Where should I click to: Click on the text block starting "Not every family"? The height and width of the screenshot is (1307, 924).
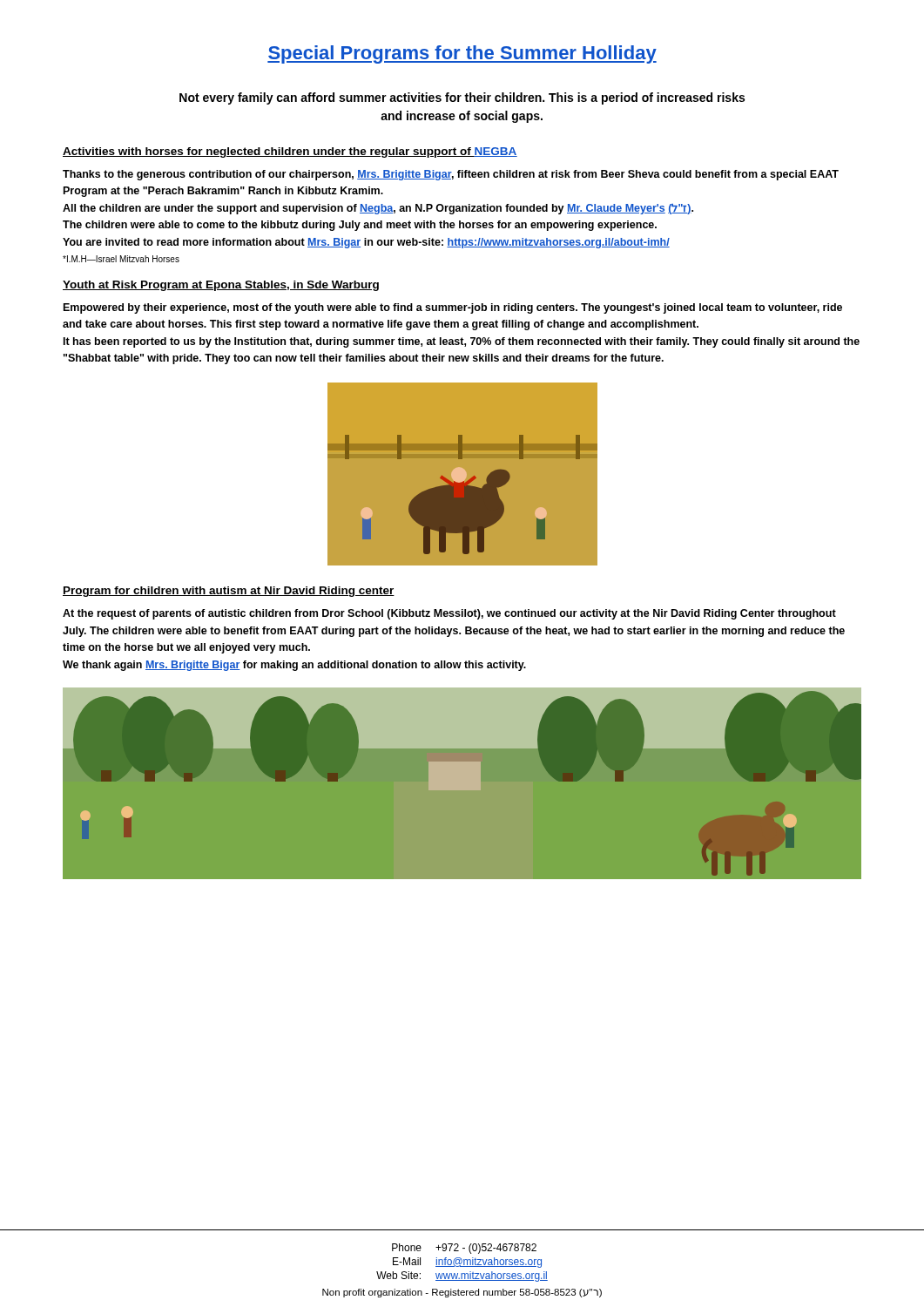(462, 107)
